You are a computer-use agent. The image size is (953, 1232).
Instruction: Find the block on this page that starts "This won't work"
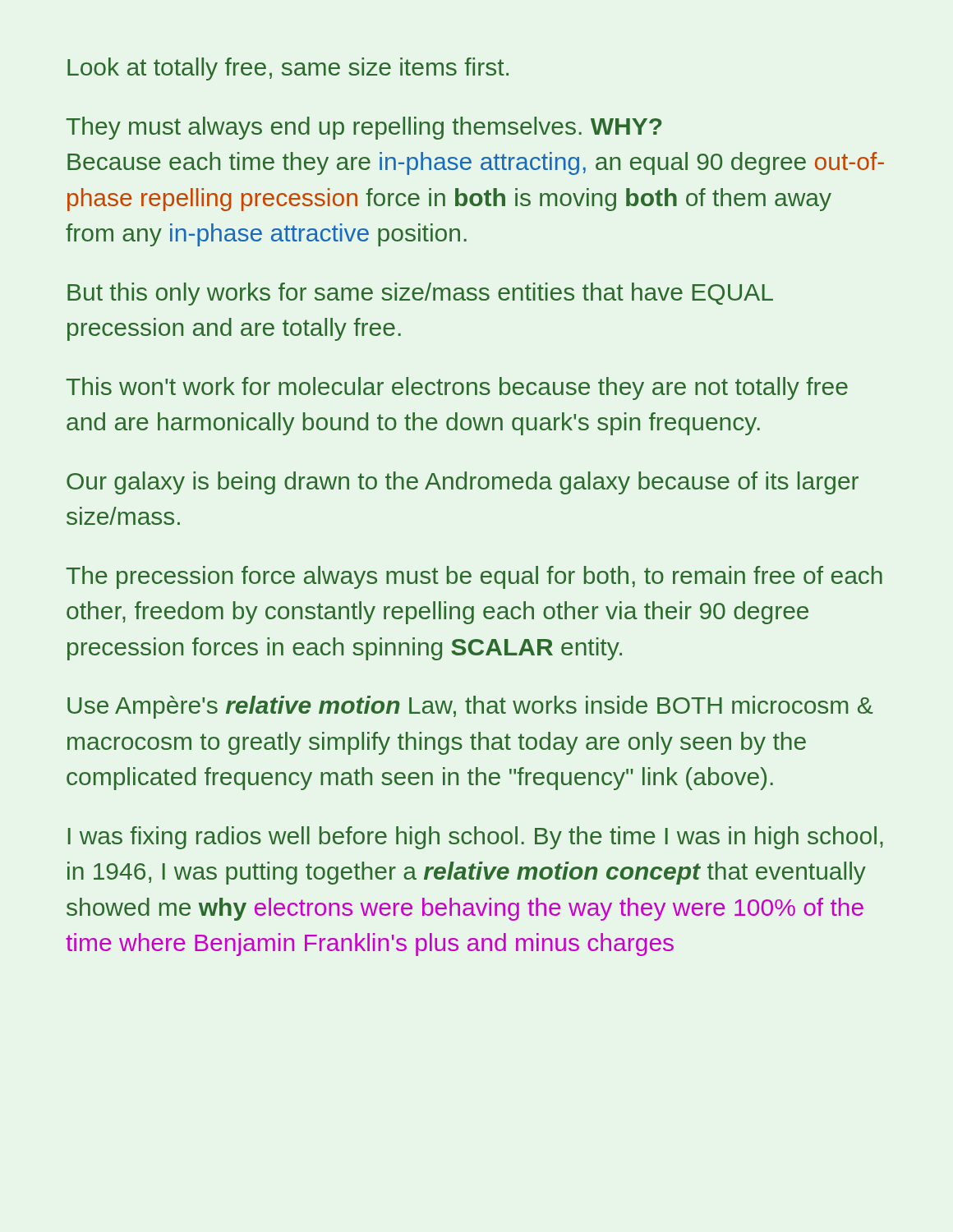tap(457, 404)
